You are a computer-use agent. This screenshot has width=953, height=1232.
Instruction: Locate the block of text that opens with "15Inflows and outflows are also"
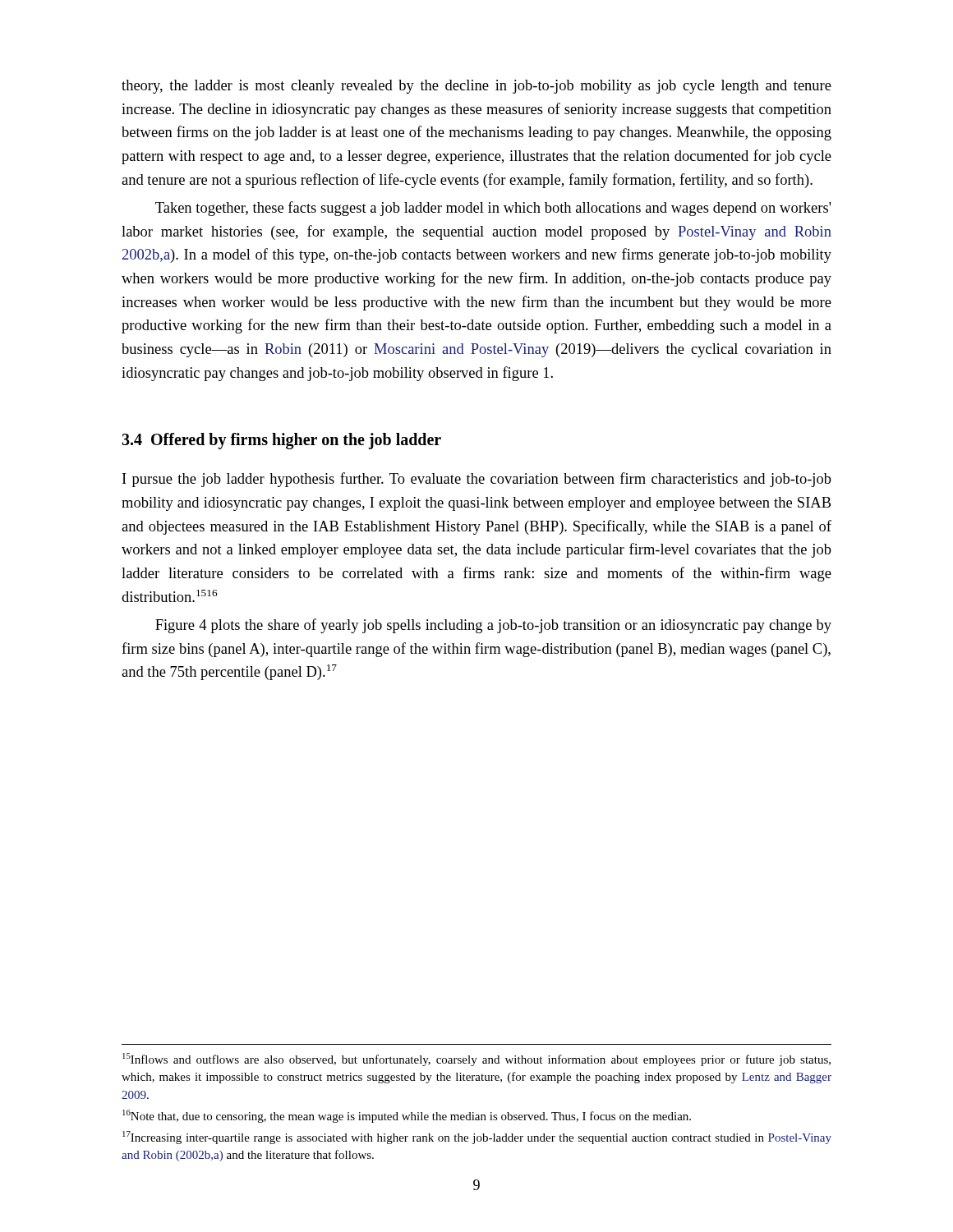coord(476,1076)
